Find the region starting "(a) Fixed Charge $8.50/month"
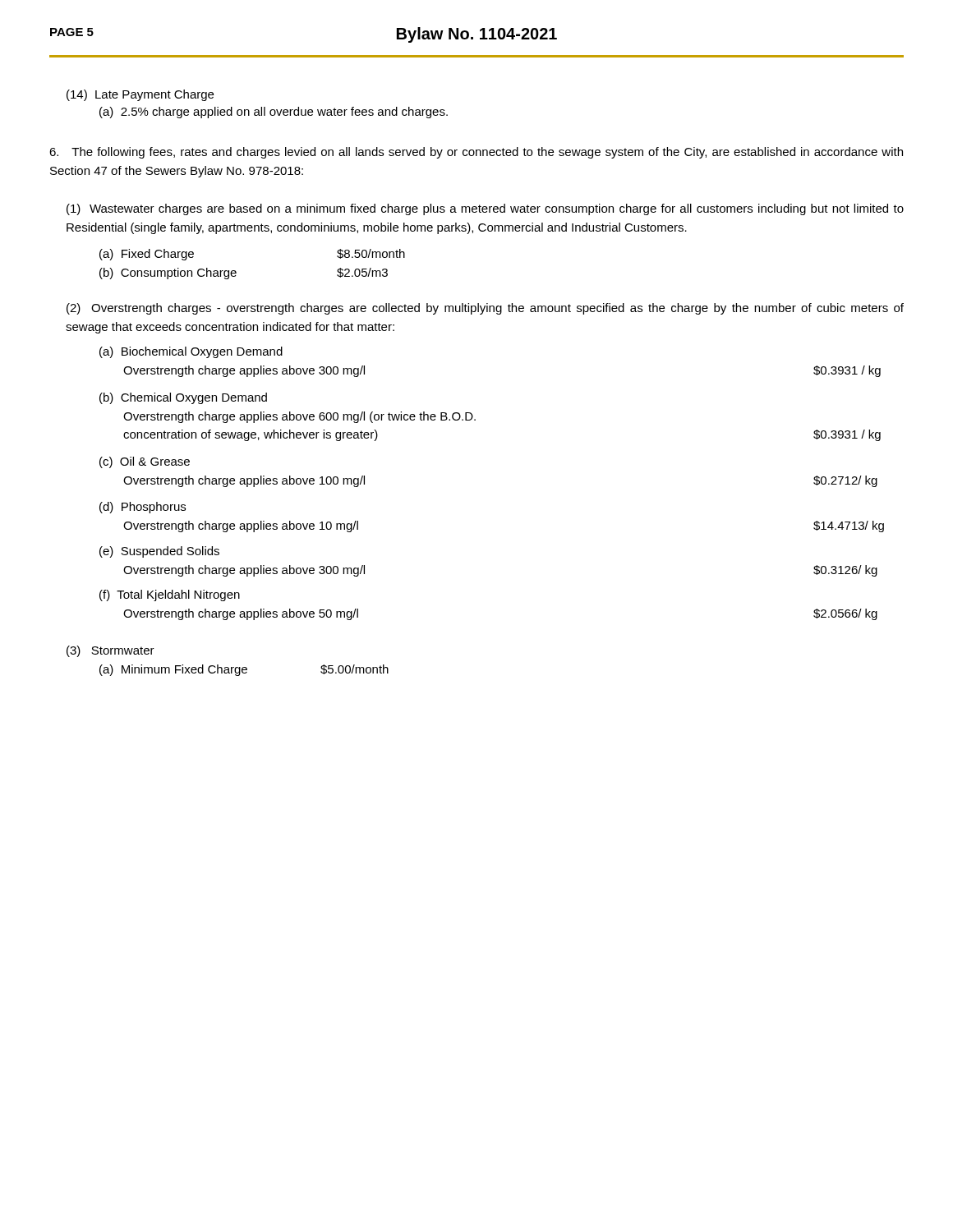Image resolution: width=953 pixels, height=1232 pixels. [x=140, y=254]
